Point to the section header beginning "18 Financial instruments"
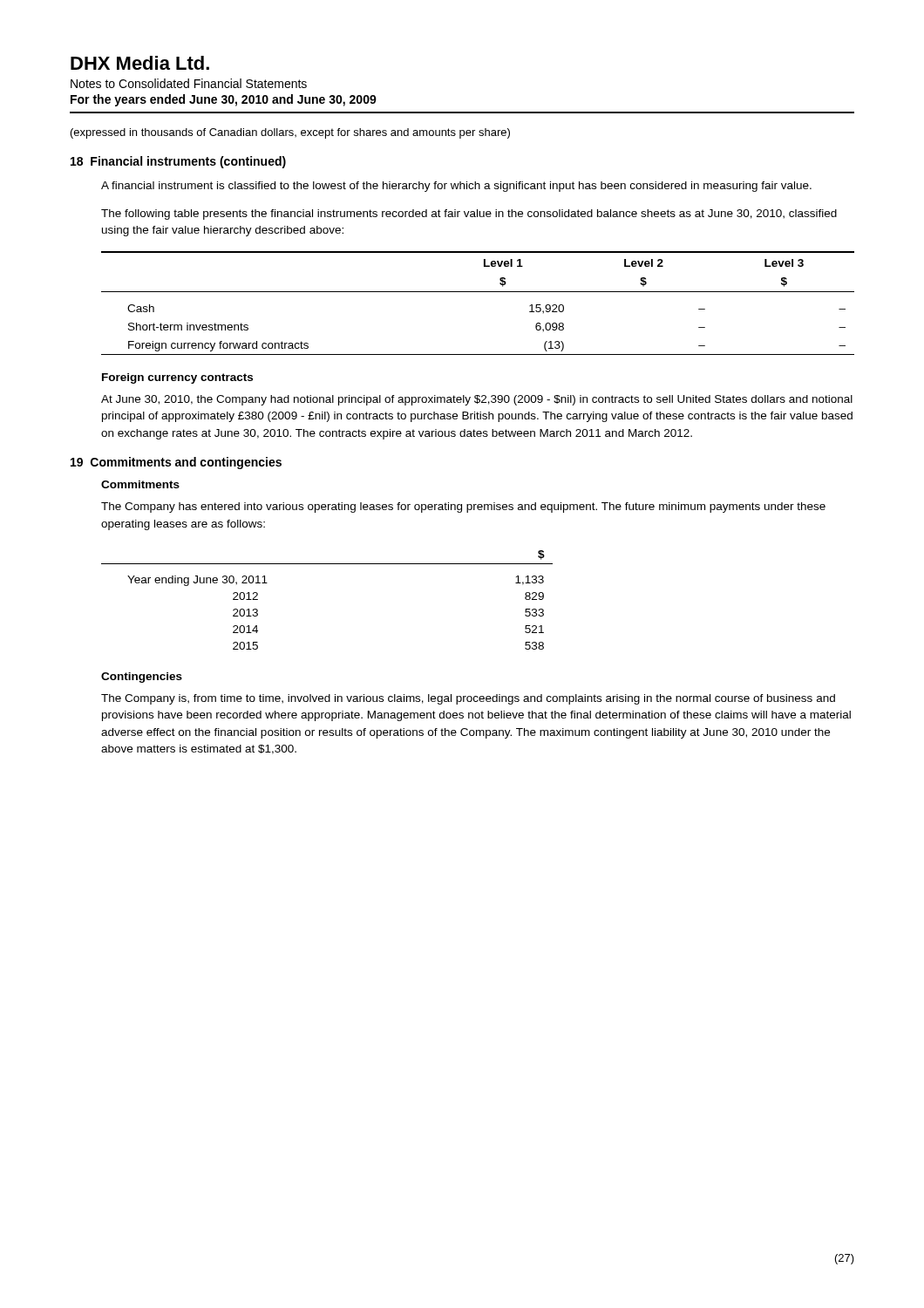 click(x=178, y=161)
